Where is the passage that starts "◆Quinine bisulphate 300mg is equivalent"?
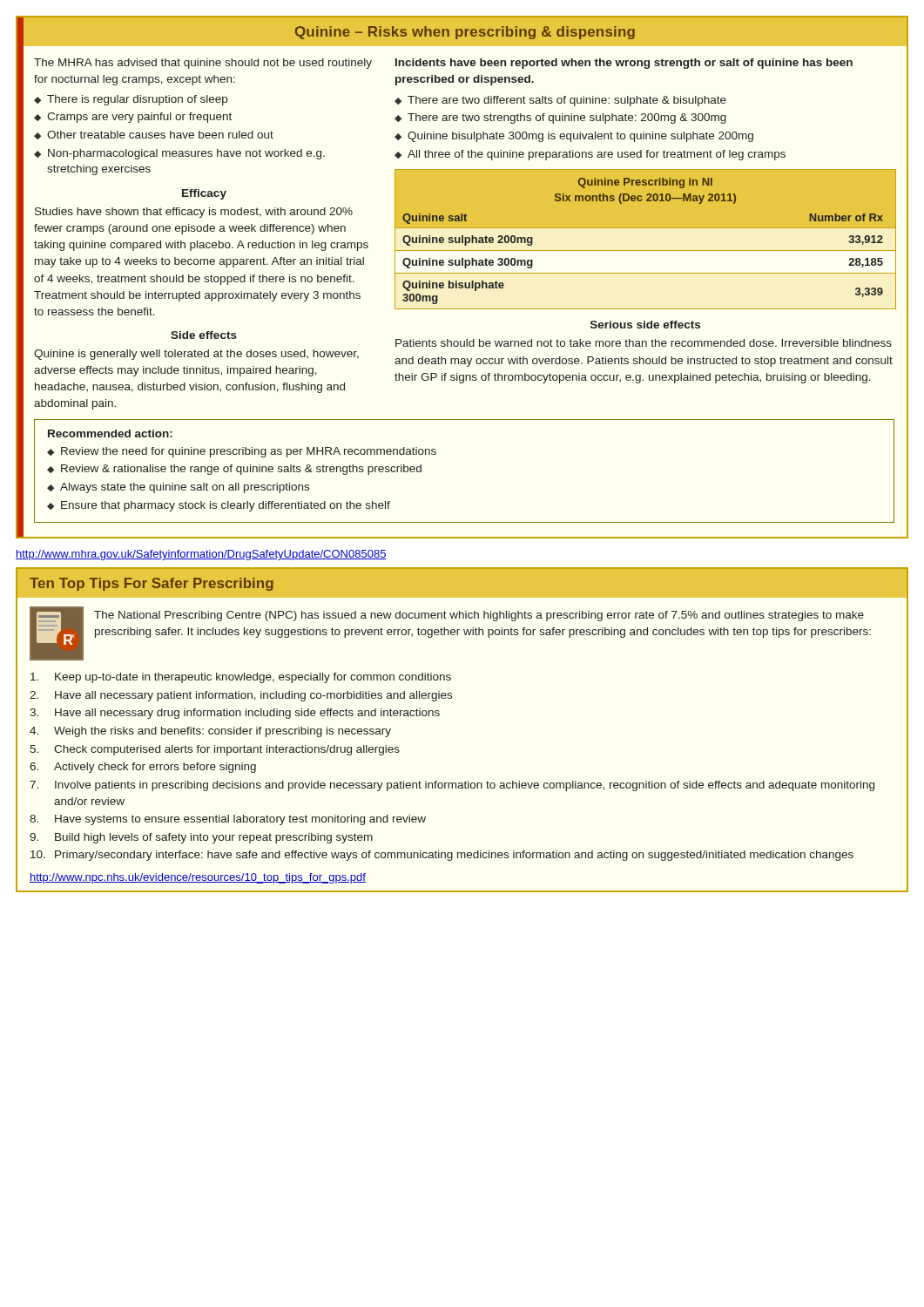This screenshot has height=1307, width=924. pyautogui.click(x=574, y=136)
